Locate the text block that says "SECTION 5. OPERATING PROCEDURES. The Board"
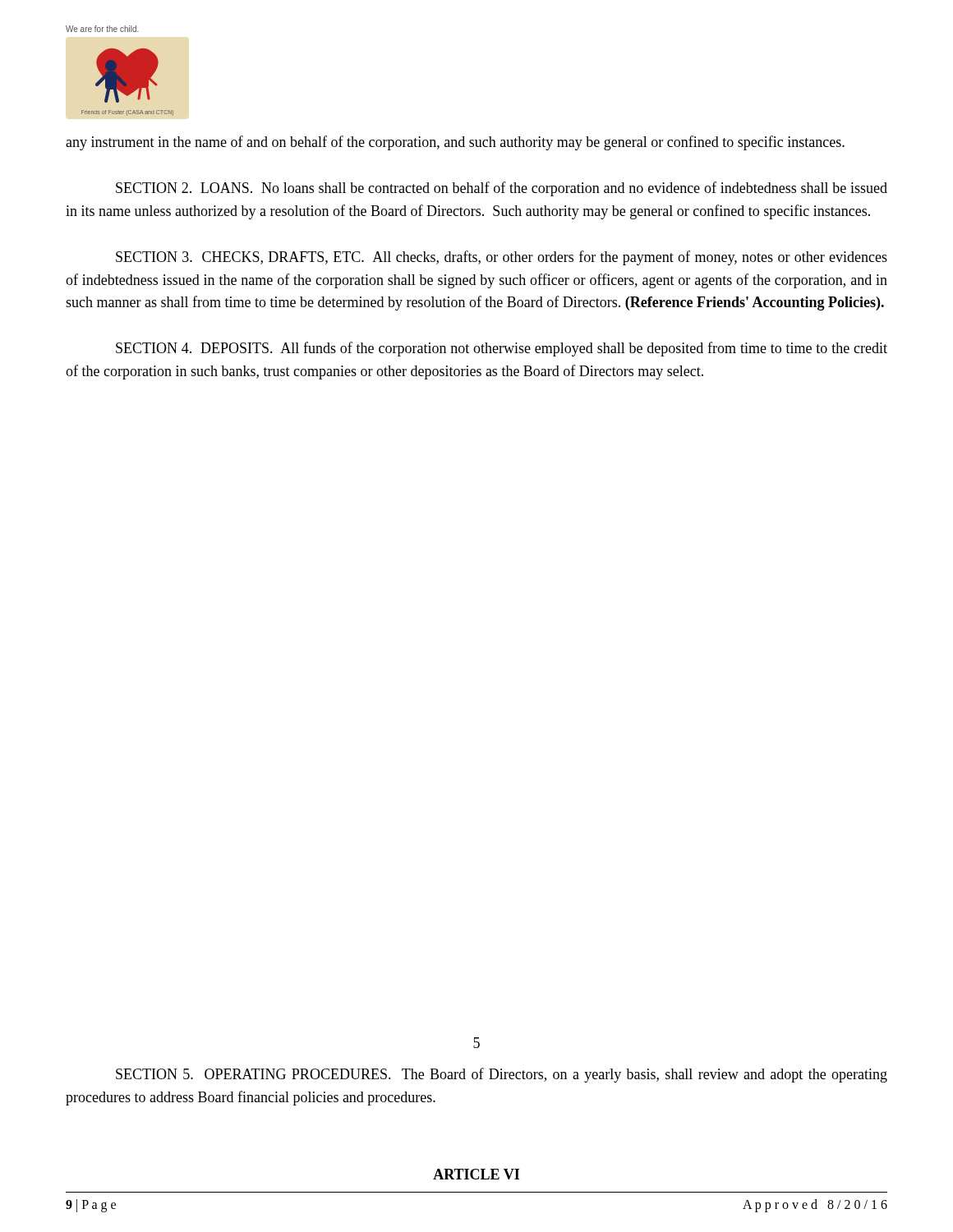The width and height of the screenshot is (953, 1232). [476, 1086]
